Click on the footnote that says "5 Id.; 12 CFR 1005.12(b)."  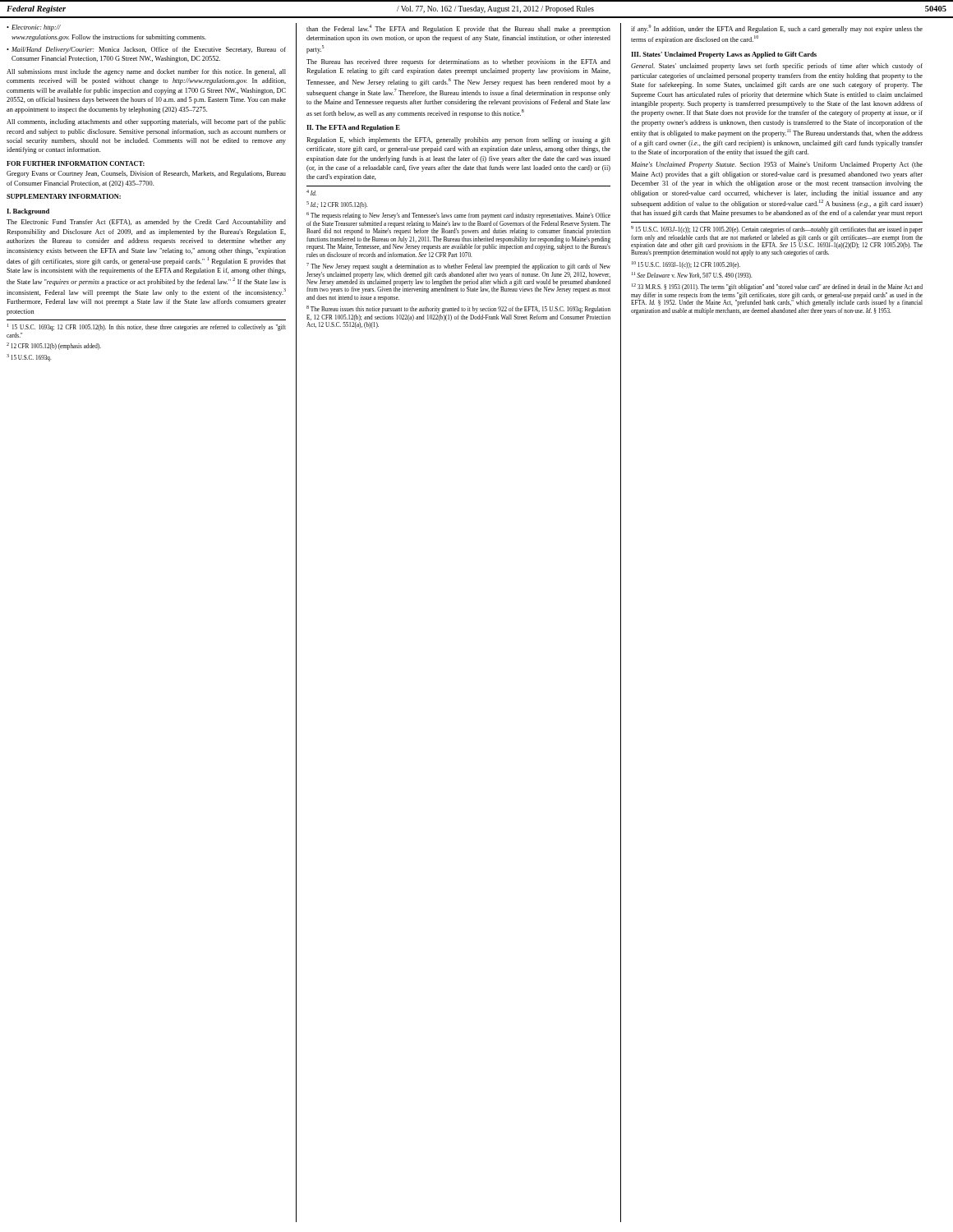click(x=337, y=204)
